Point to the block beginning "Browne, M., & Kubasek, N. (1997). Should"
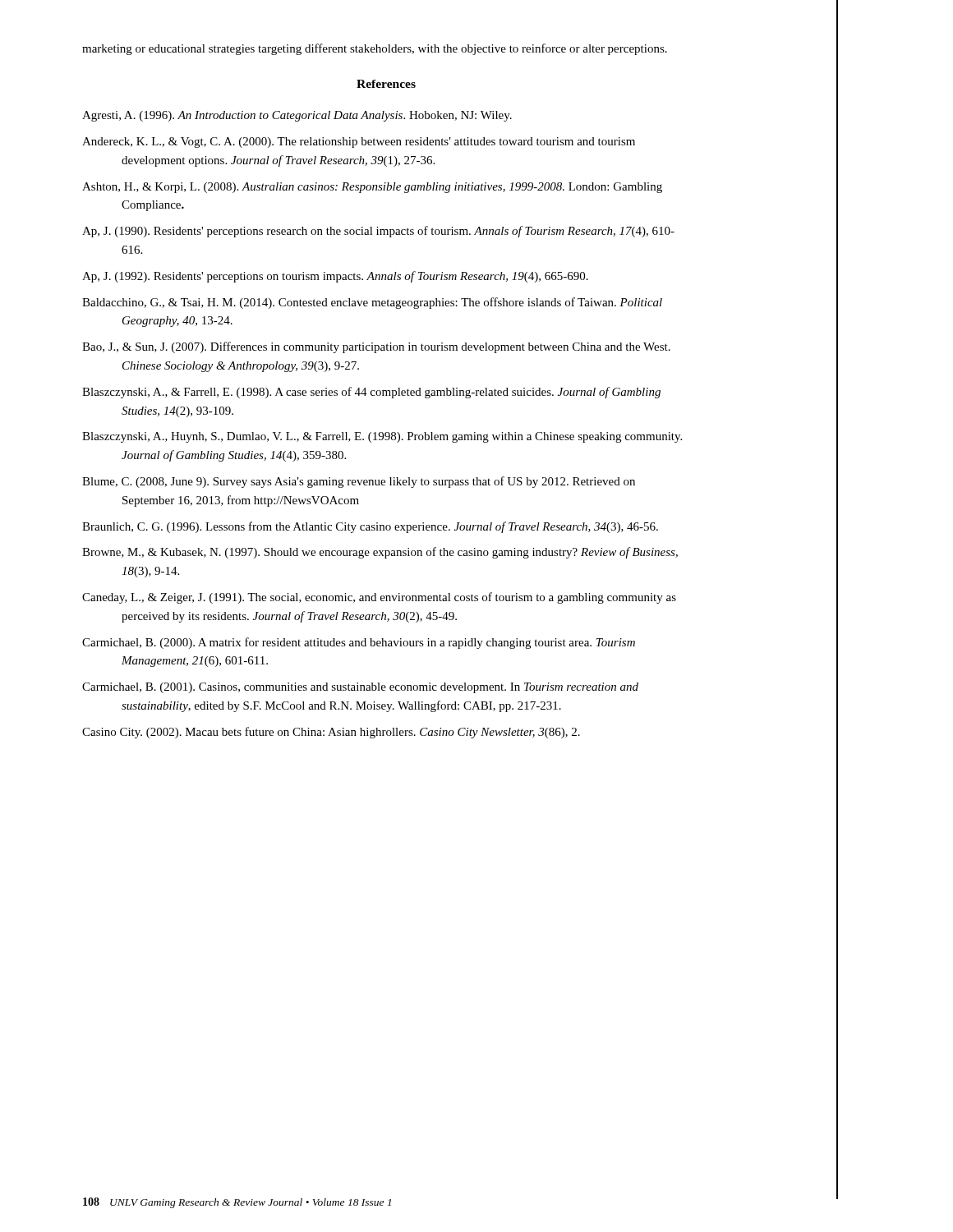Viewport: 953px width, 1232px height. pyautogui.click(x=386, y=562)
